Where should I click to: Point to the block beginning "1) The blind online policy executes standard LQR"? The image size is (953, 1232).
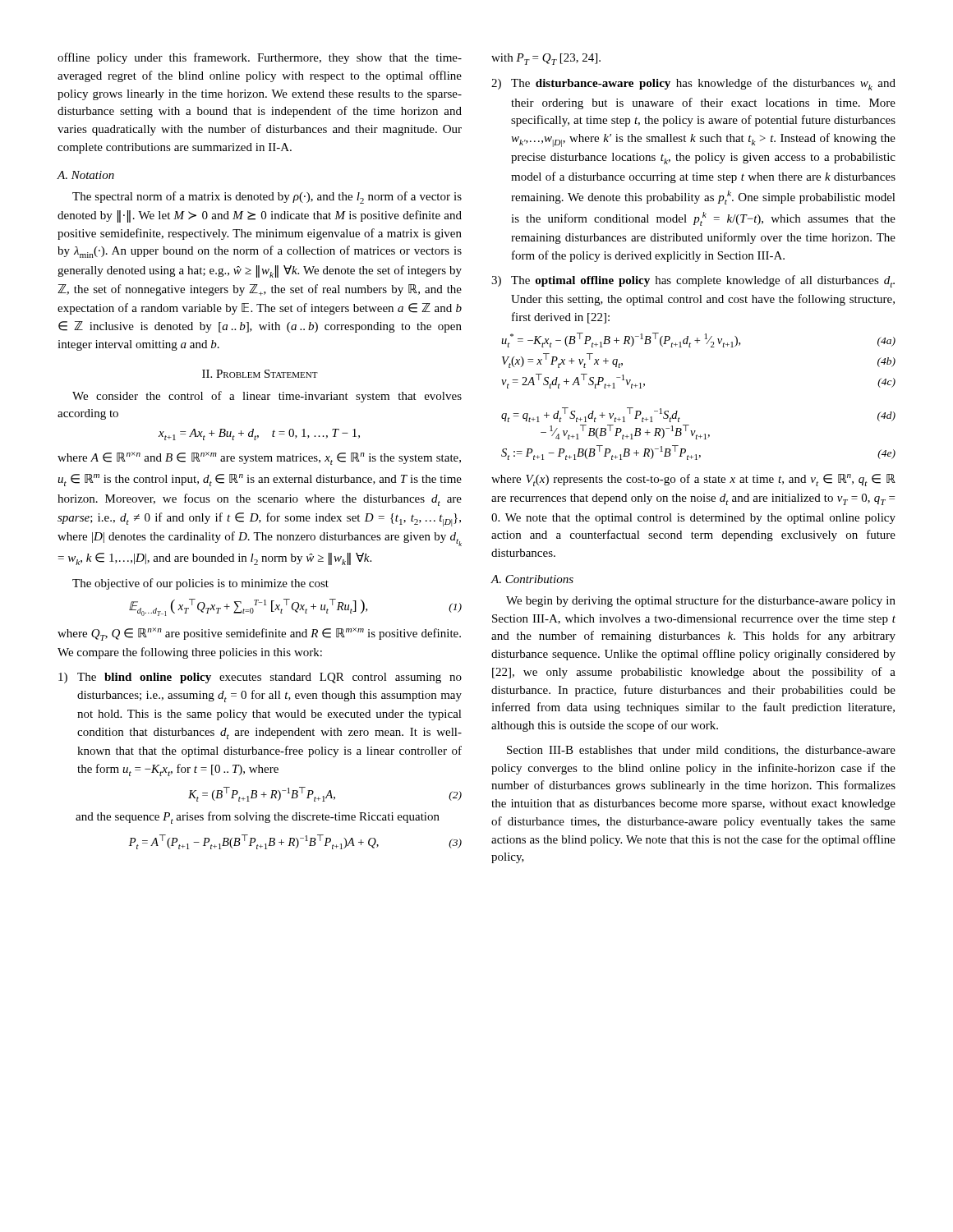click(x=260, y=761)
